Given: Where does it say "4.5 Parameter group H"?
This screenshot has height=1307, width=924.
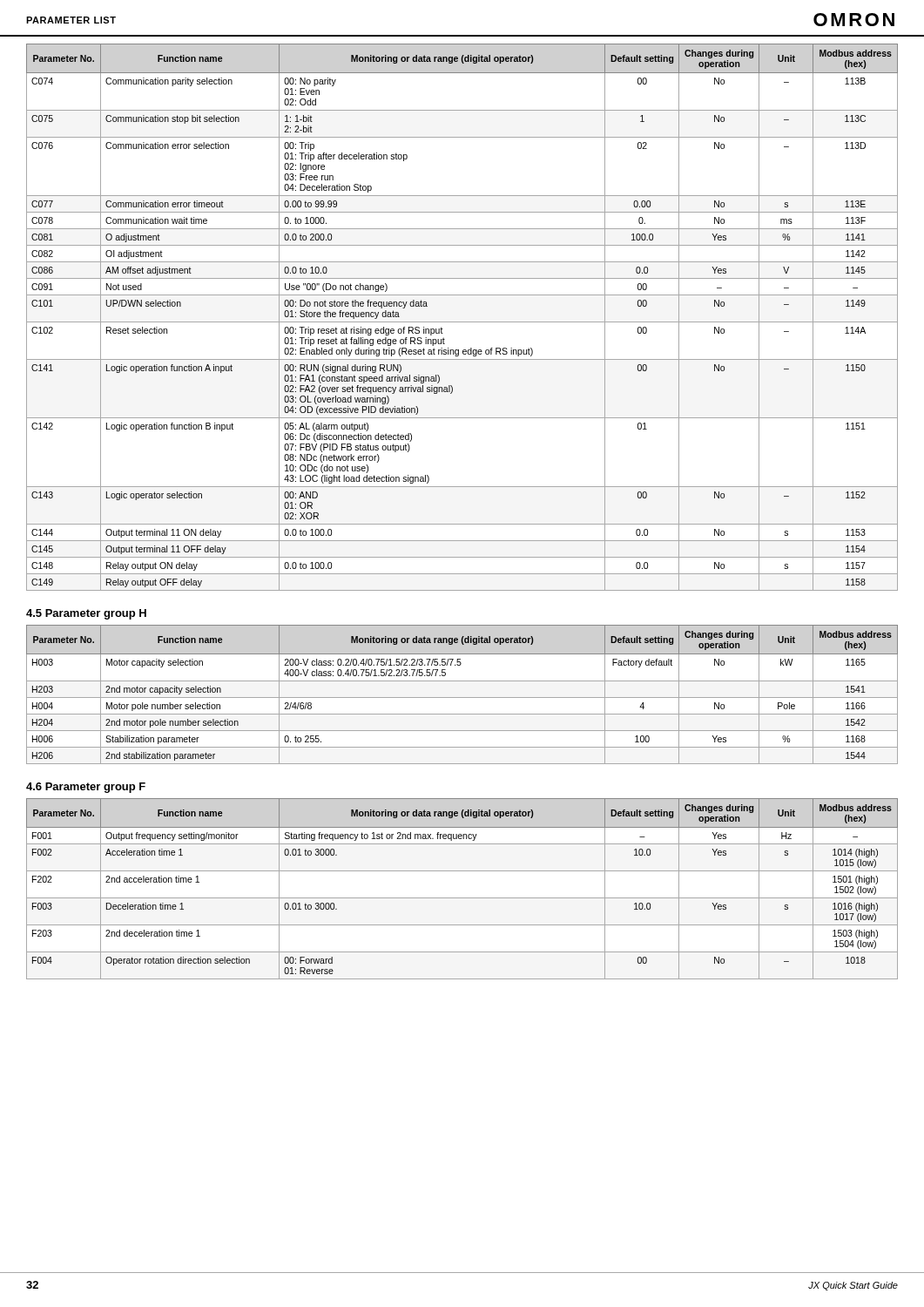Looking at the screenshot, I should (87, 613).
